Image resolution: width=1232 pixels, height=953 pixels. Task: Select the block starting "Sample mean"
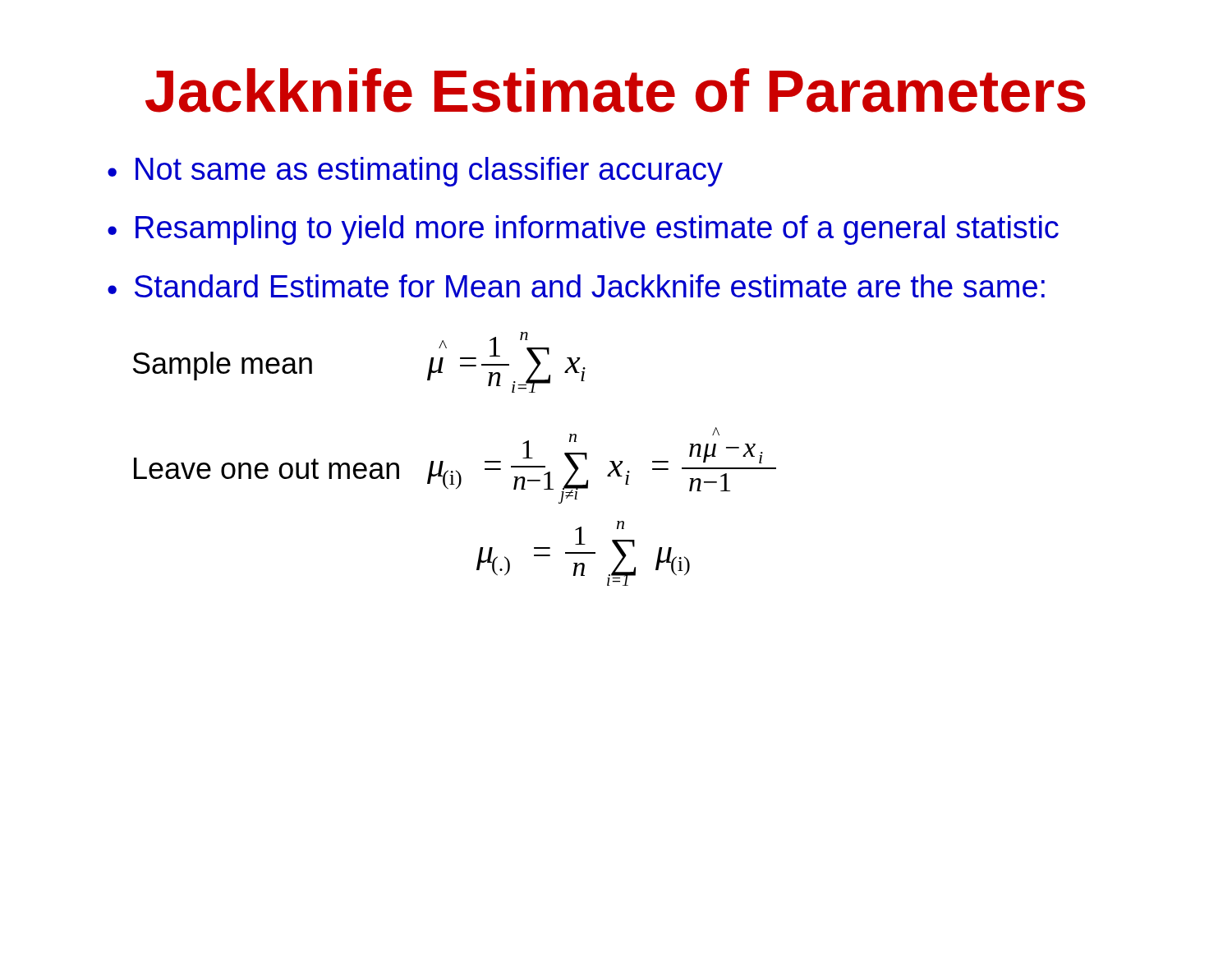223,364
